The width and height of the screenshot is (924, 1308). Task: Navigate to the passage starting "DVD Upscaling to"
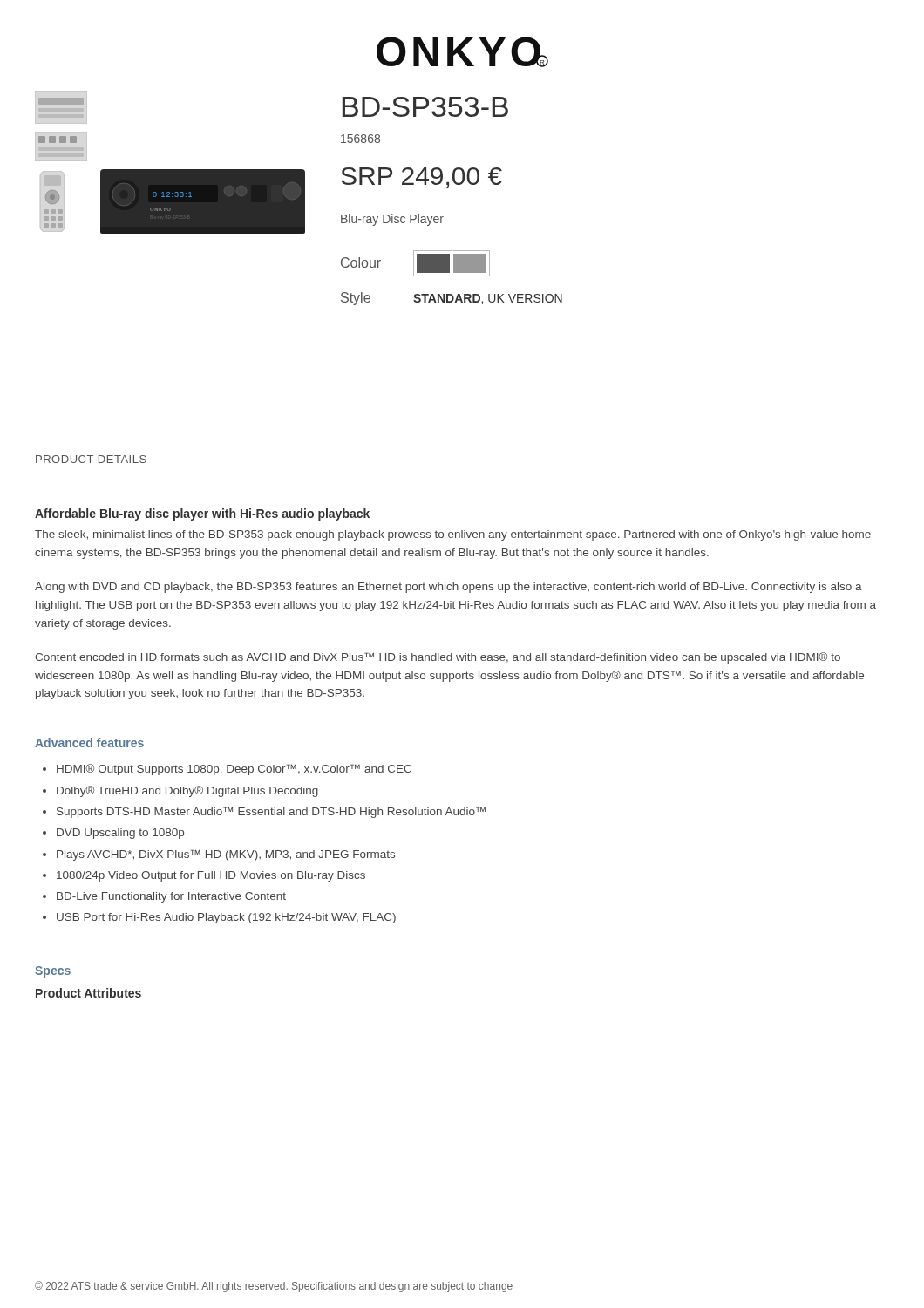click(120, 833)
